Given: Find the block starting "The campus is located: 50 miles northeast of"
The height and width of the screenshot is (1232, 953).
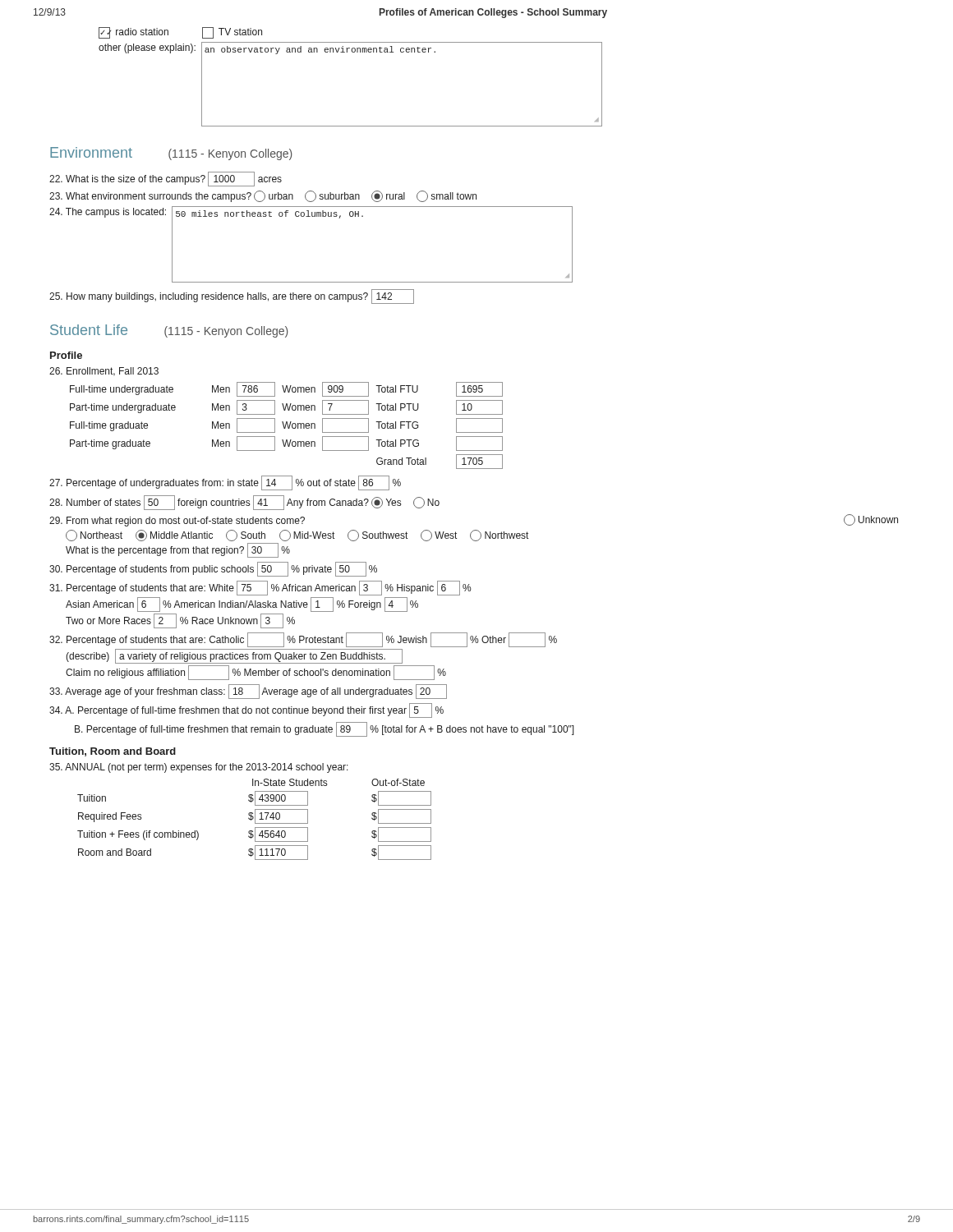Looking at the screenshot, I should (311, 244).
